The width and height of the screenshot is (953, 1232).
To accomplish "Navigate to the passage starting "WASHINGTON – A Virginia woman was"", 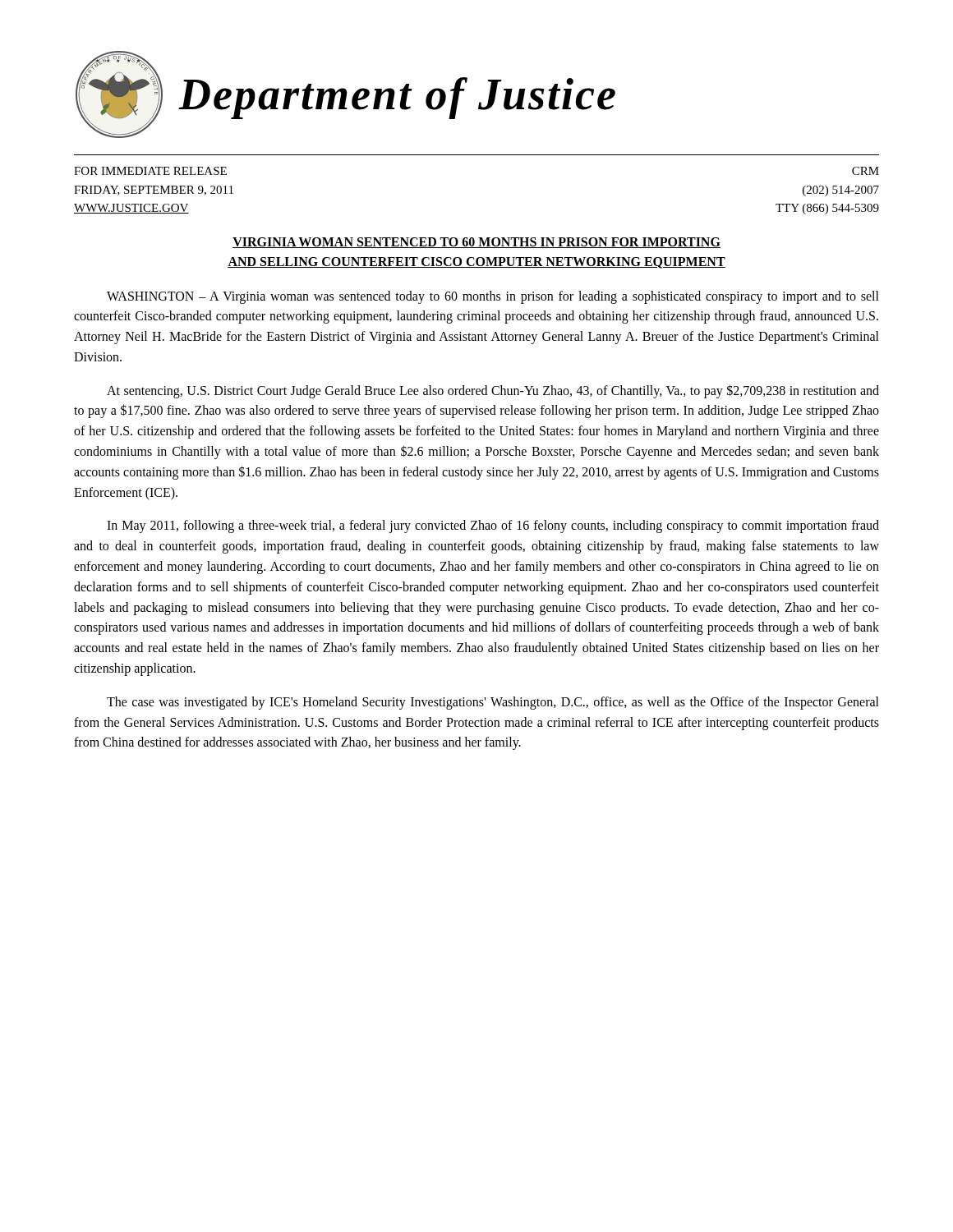I will tap(476, 327).
